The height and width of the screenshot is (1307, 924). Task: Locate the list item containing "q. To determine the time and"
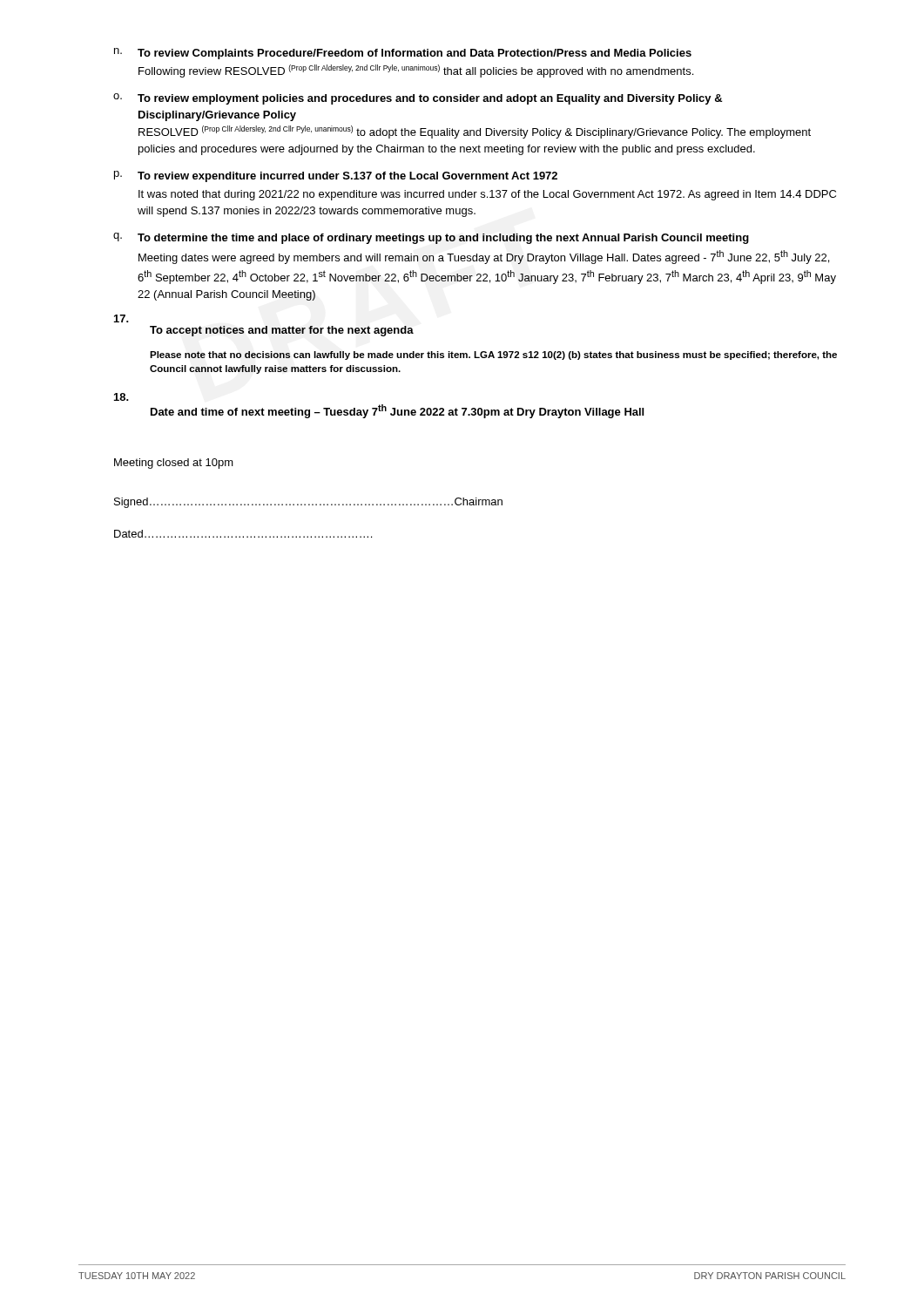pyautogui.click(x=479, y=266)
